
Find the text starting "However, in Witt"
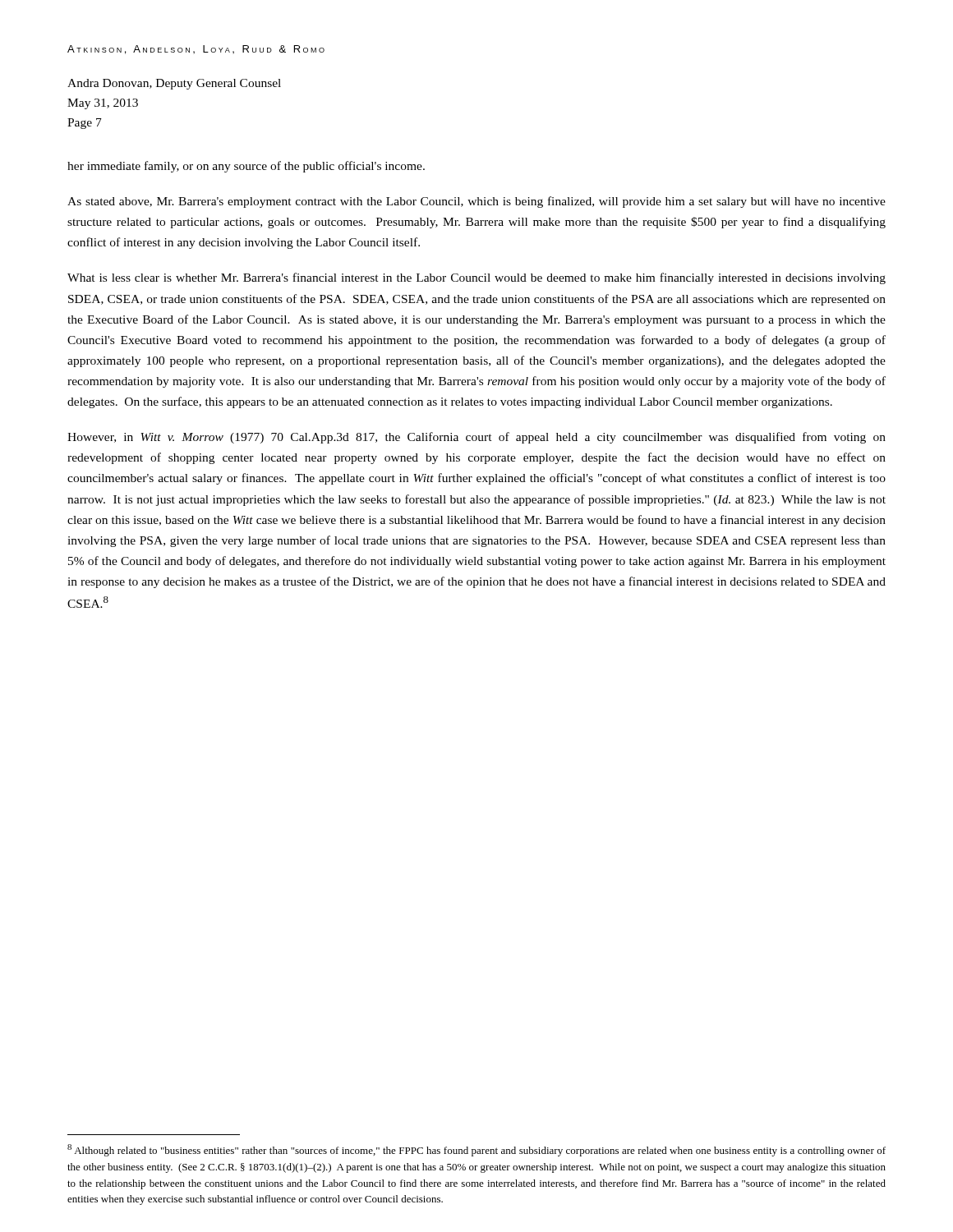476,520
